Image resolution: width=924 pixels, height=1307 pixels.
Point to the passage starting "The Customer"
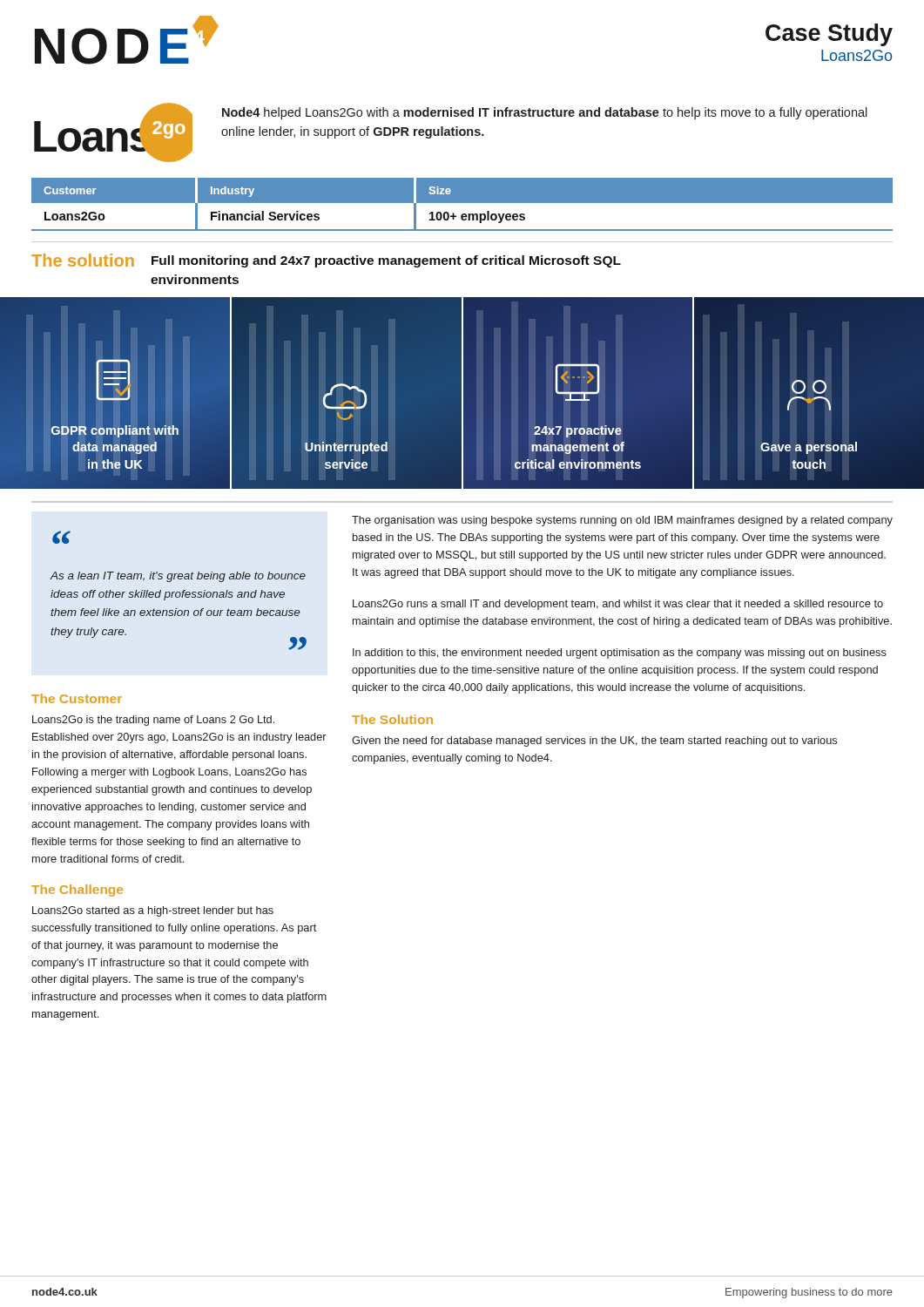coord(77,698)
